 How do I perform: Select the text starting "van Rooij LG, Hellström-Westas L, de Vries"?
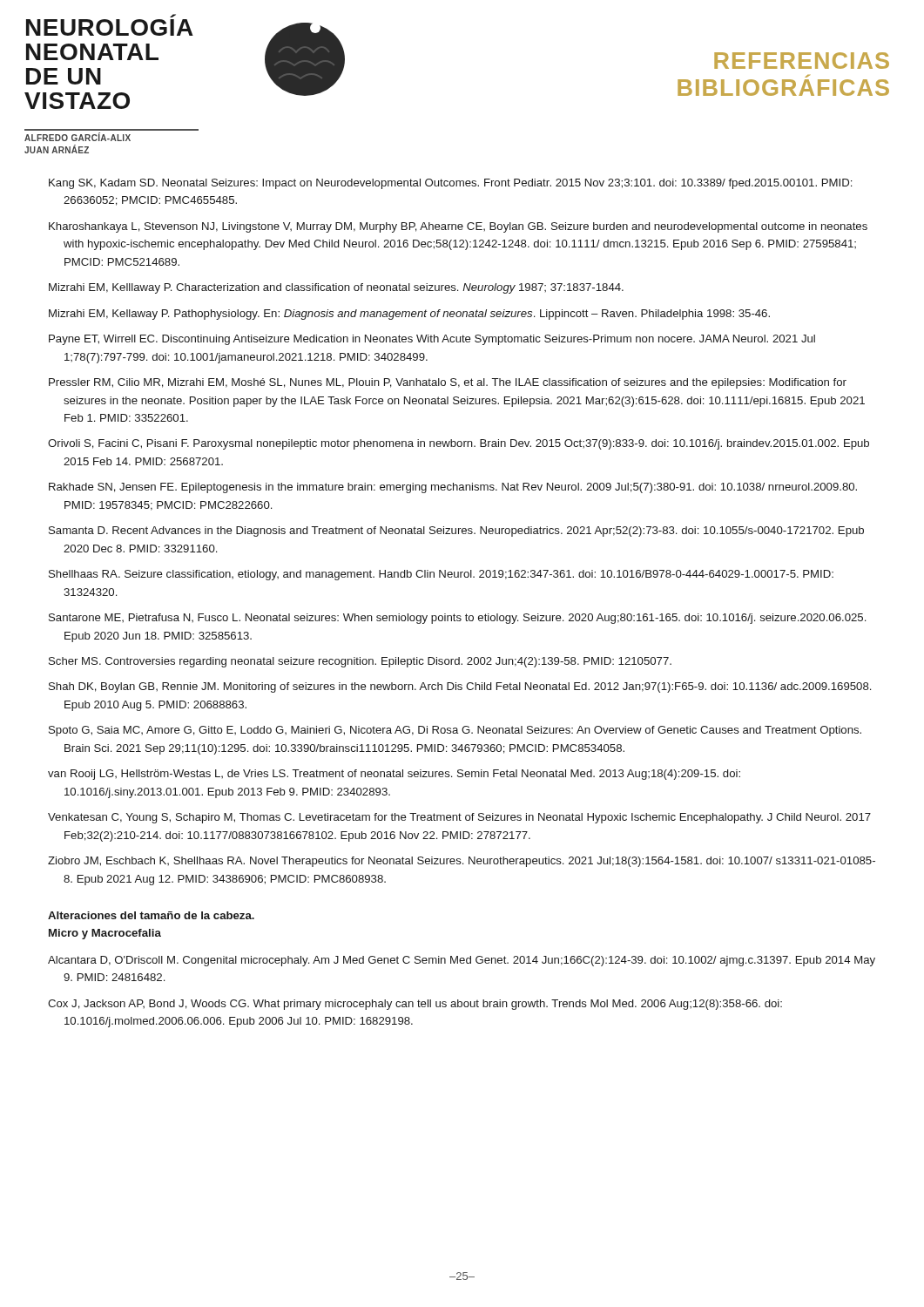(395, 782)
